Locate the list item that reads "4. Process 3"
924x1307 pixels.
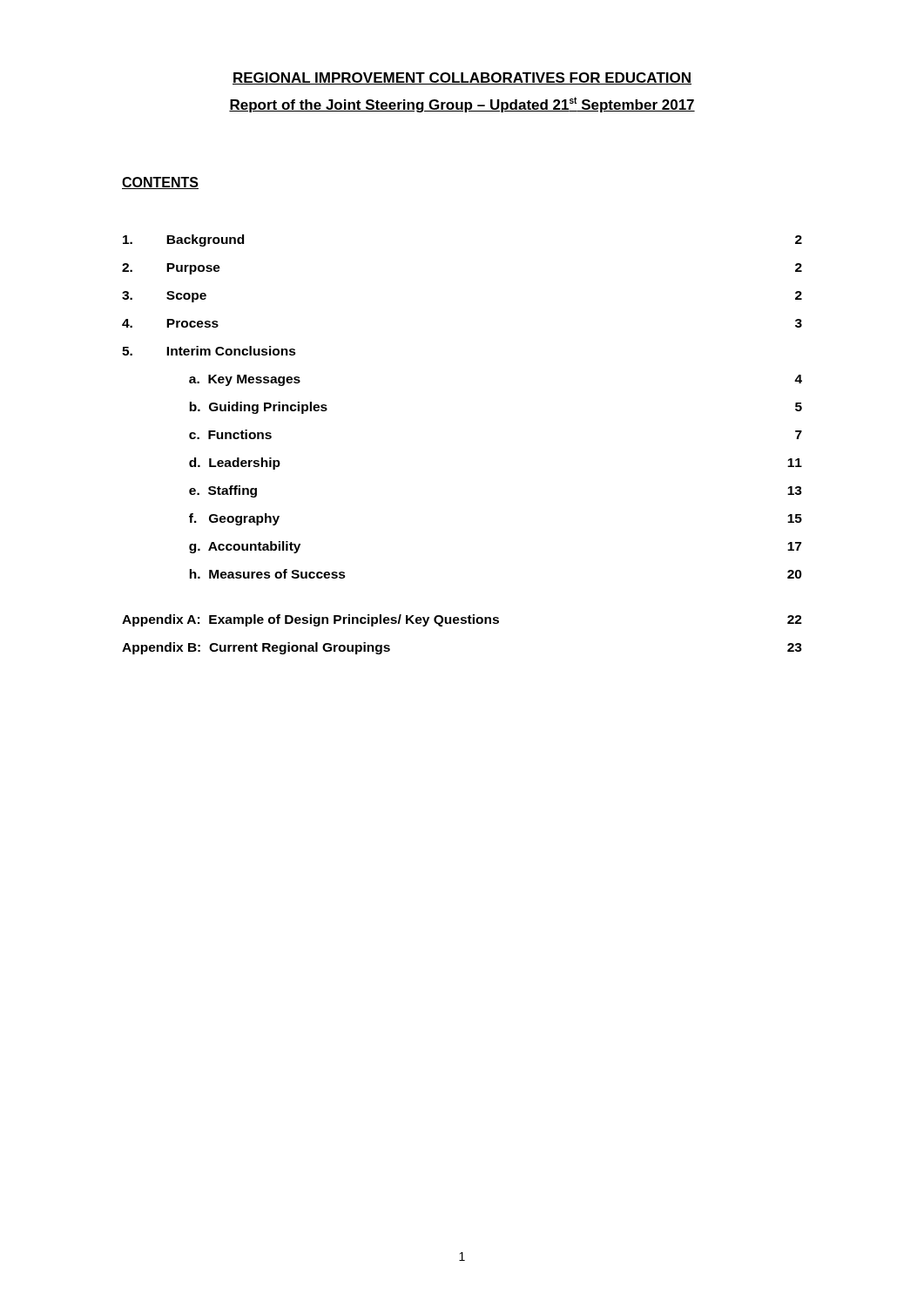192,322
